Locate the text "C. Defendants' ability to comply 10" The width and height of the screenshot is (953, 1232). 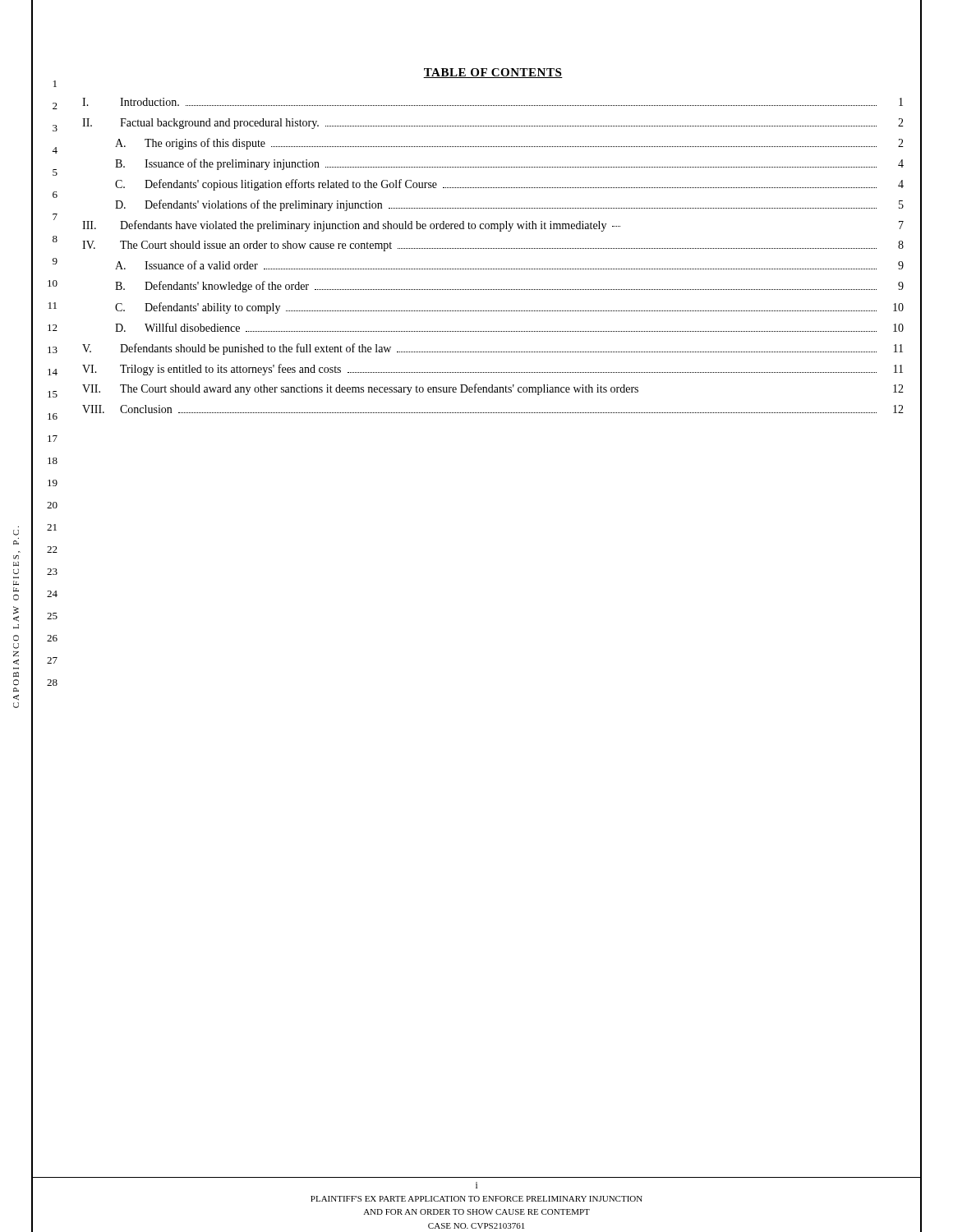click(493, 307)
